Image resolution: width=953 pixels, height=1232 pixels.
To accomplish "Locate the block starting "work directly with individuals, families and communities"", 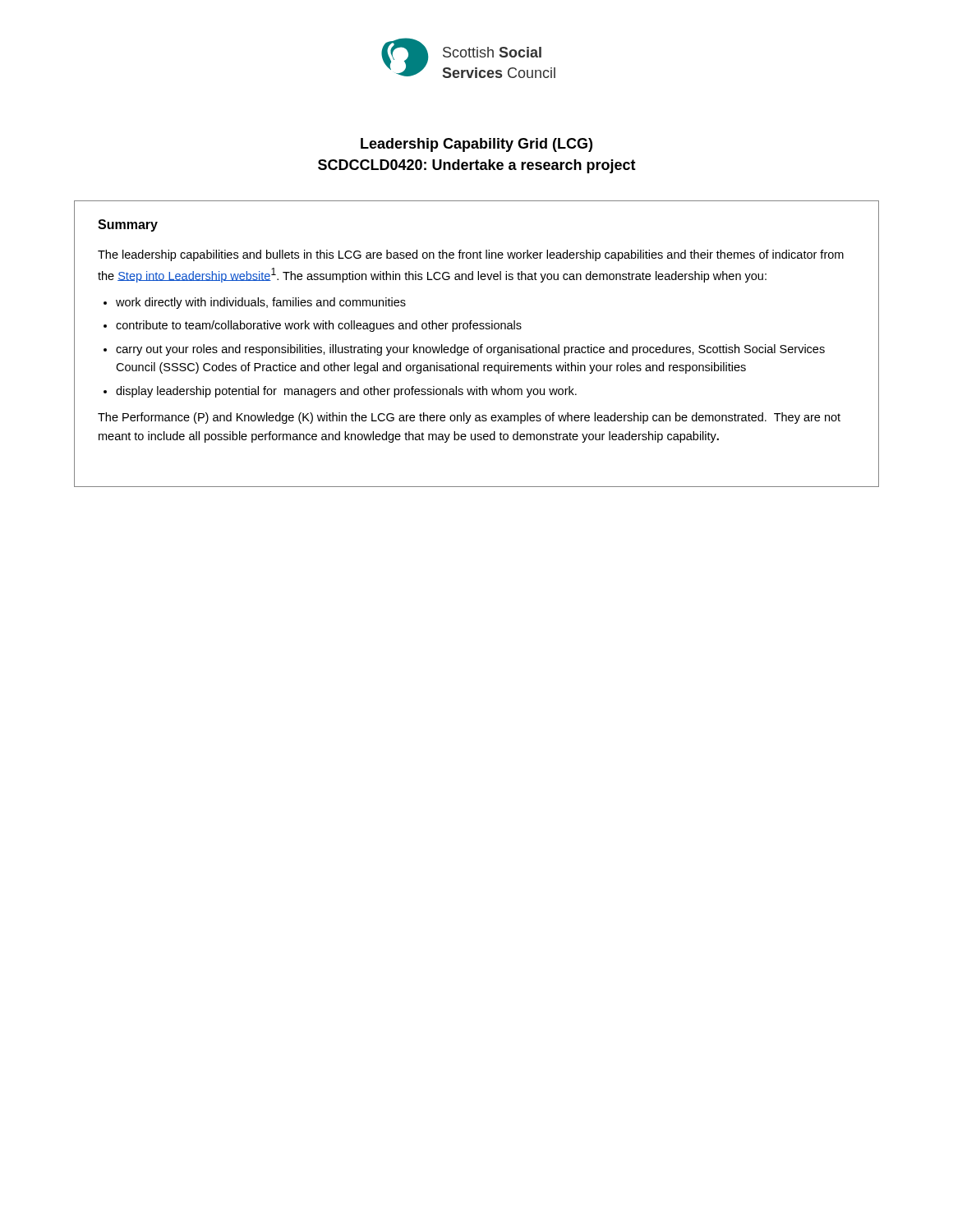I will pyautogui.click(x=261, y=302).
